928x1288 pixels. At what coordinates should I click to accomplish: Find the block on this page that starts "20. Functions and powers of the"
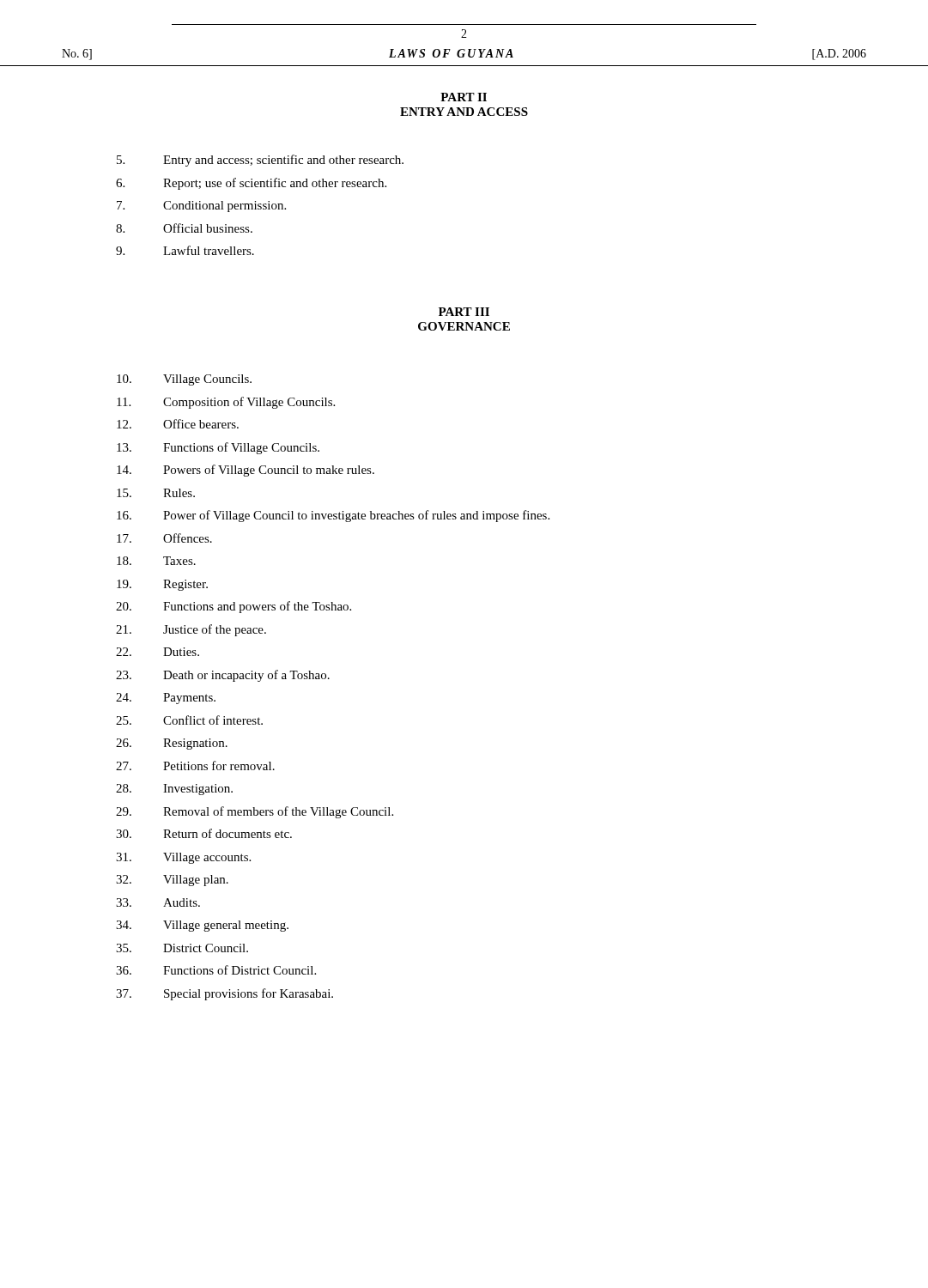[234, 606]
